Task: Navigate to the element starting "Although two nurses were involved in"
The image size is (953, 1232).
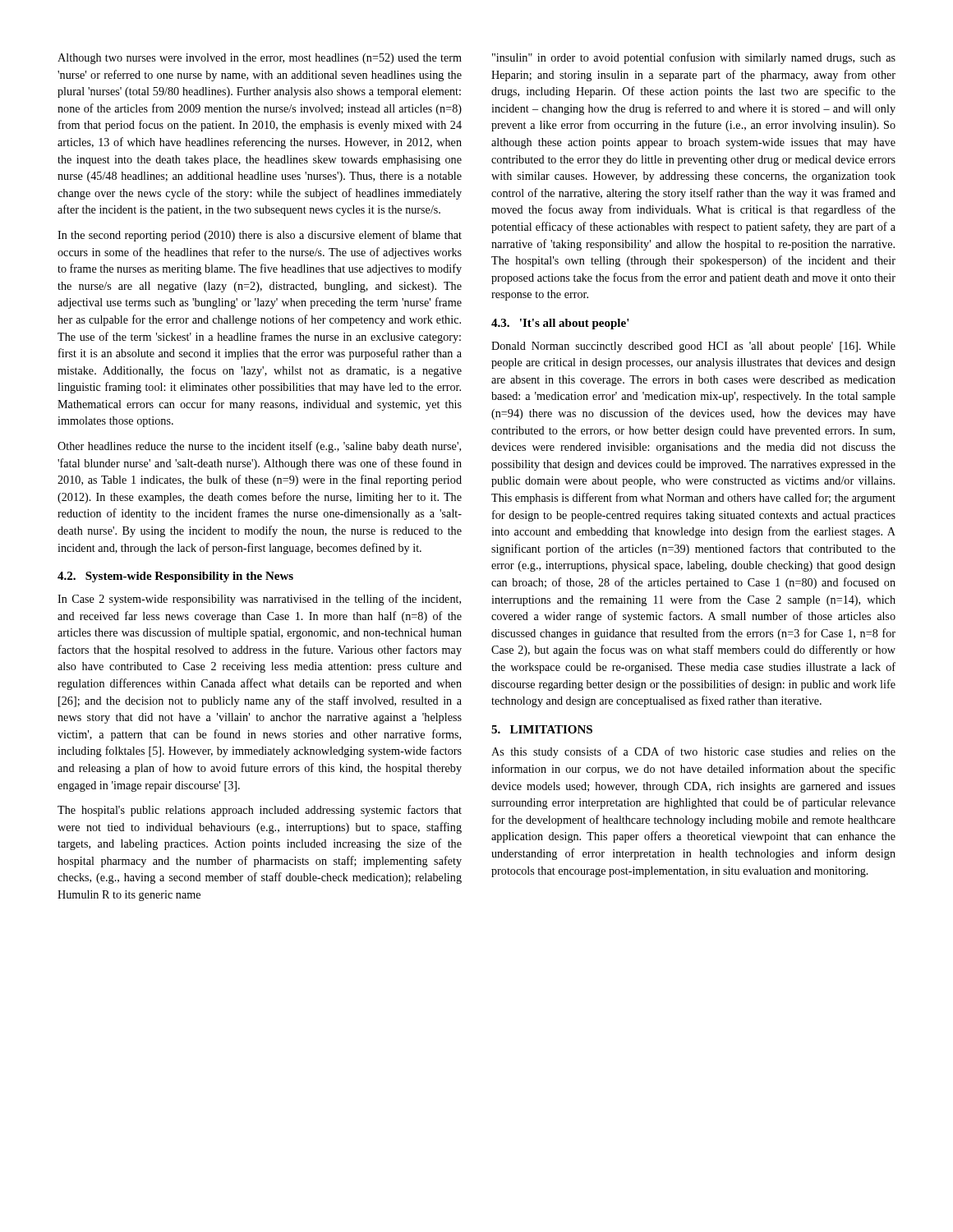Action: (x=260, y=134)
